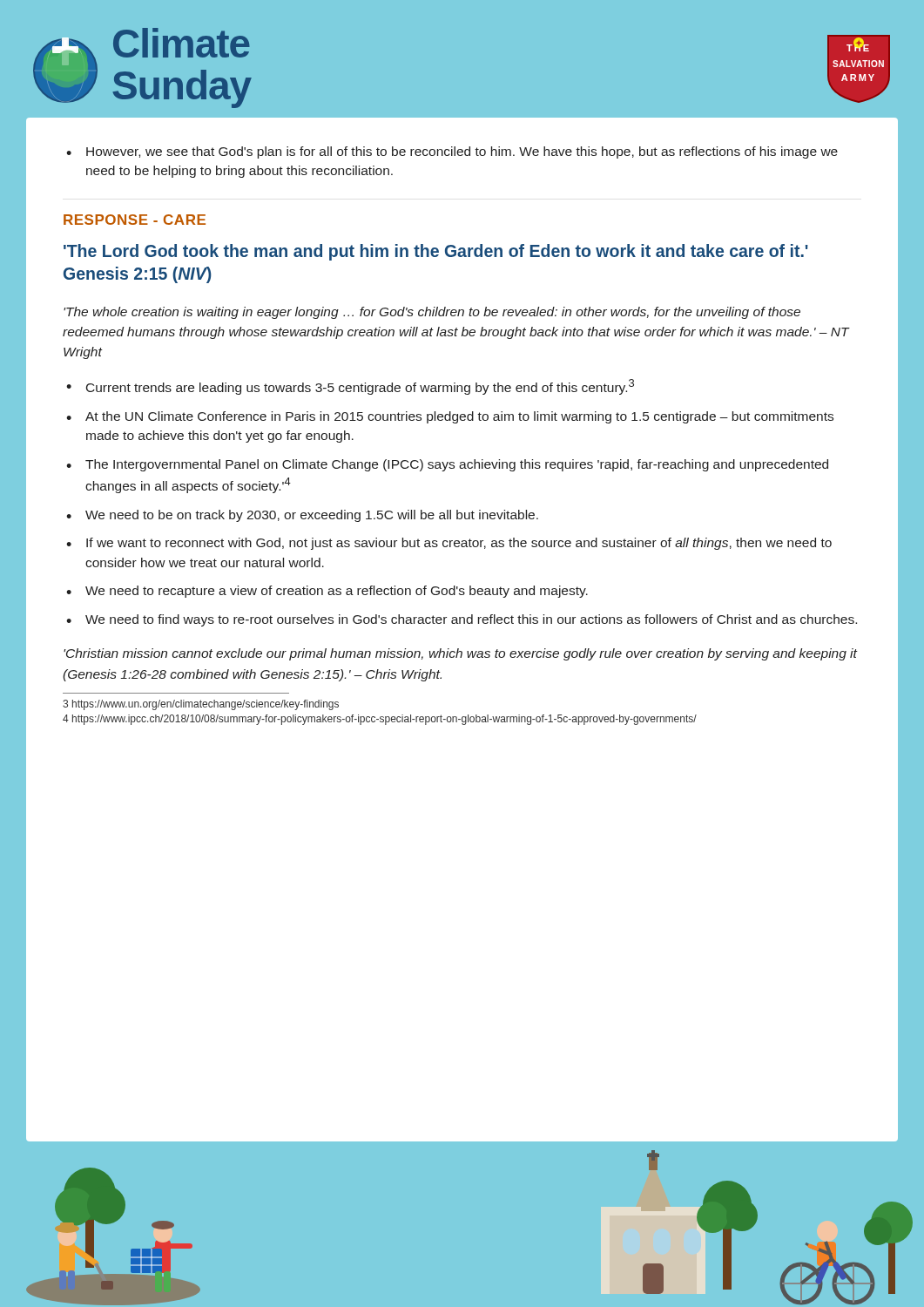Navigate to the region starting "The Intergovernmental Panel on Climate Change"

coord(462,476)
